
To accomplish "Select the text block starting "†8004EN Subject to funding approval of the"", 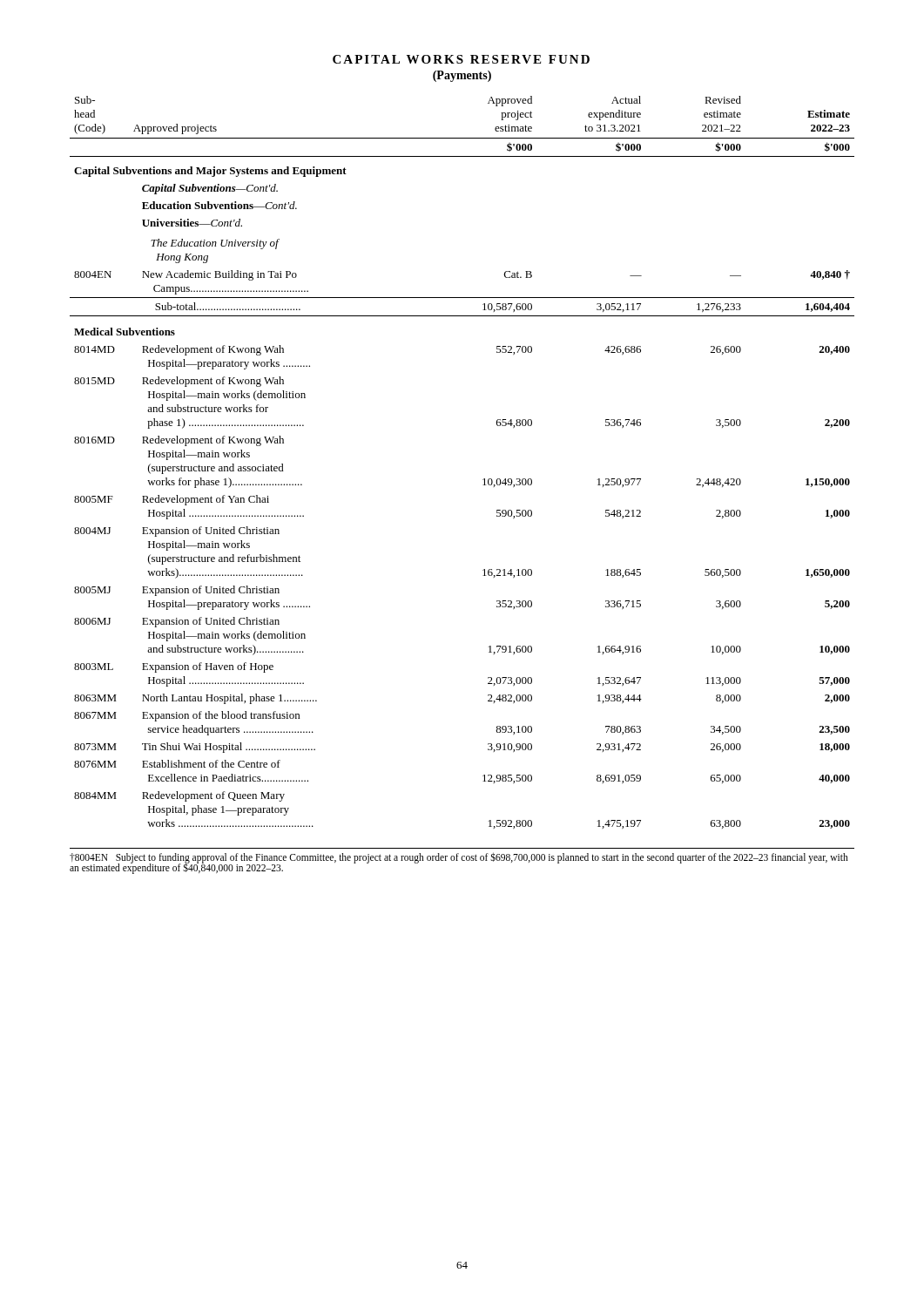I will pyautogui.click(x=462, y=863).
